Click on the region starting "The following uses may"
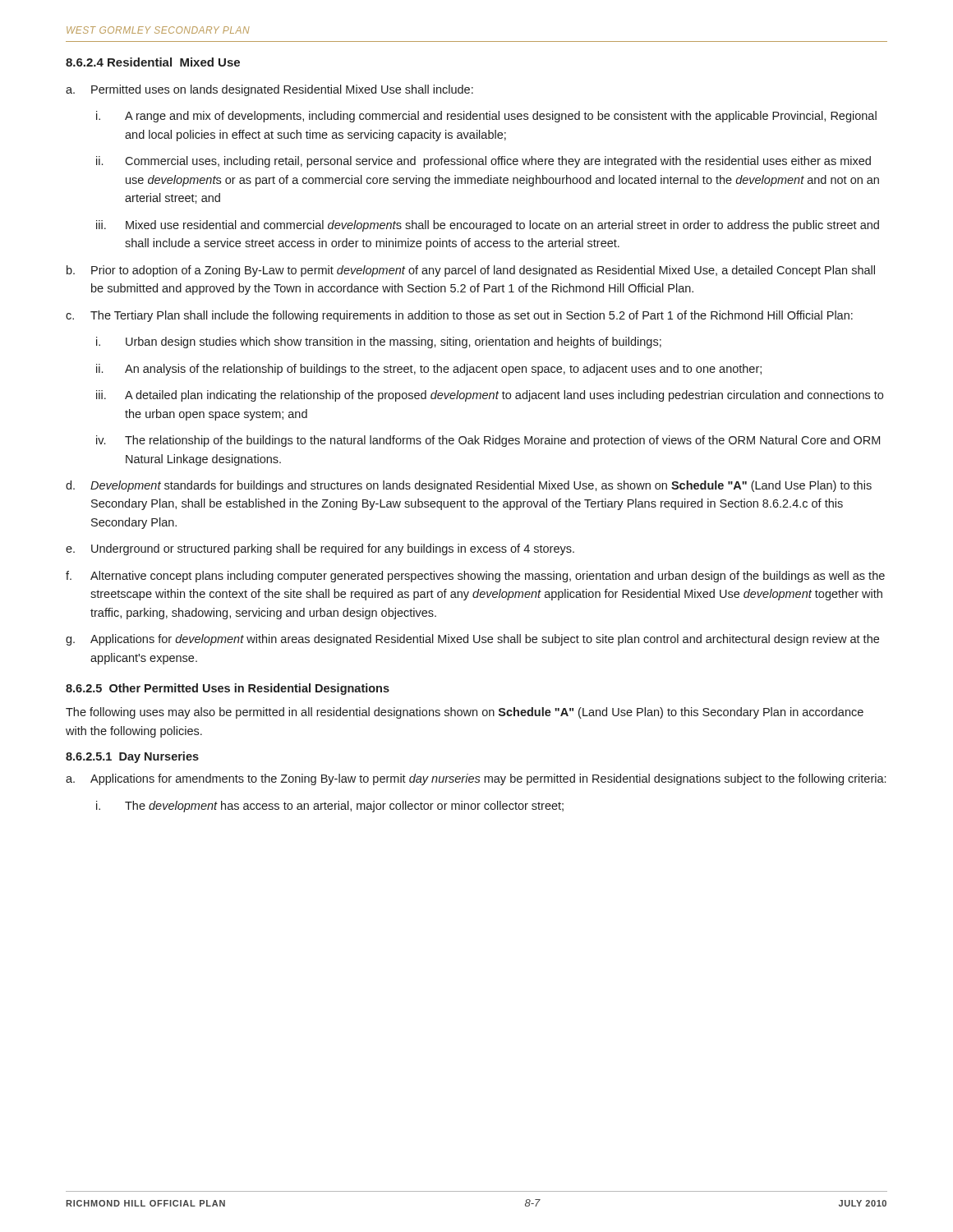The height and width of the screenshot is (1232, 953). click(465, 721)
